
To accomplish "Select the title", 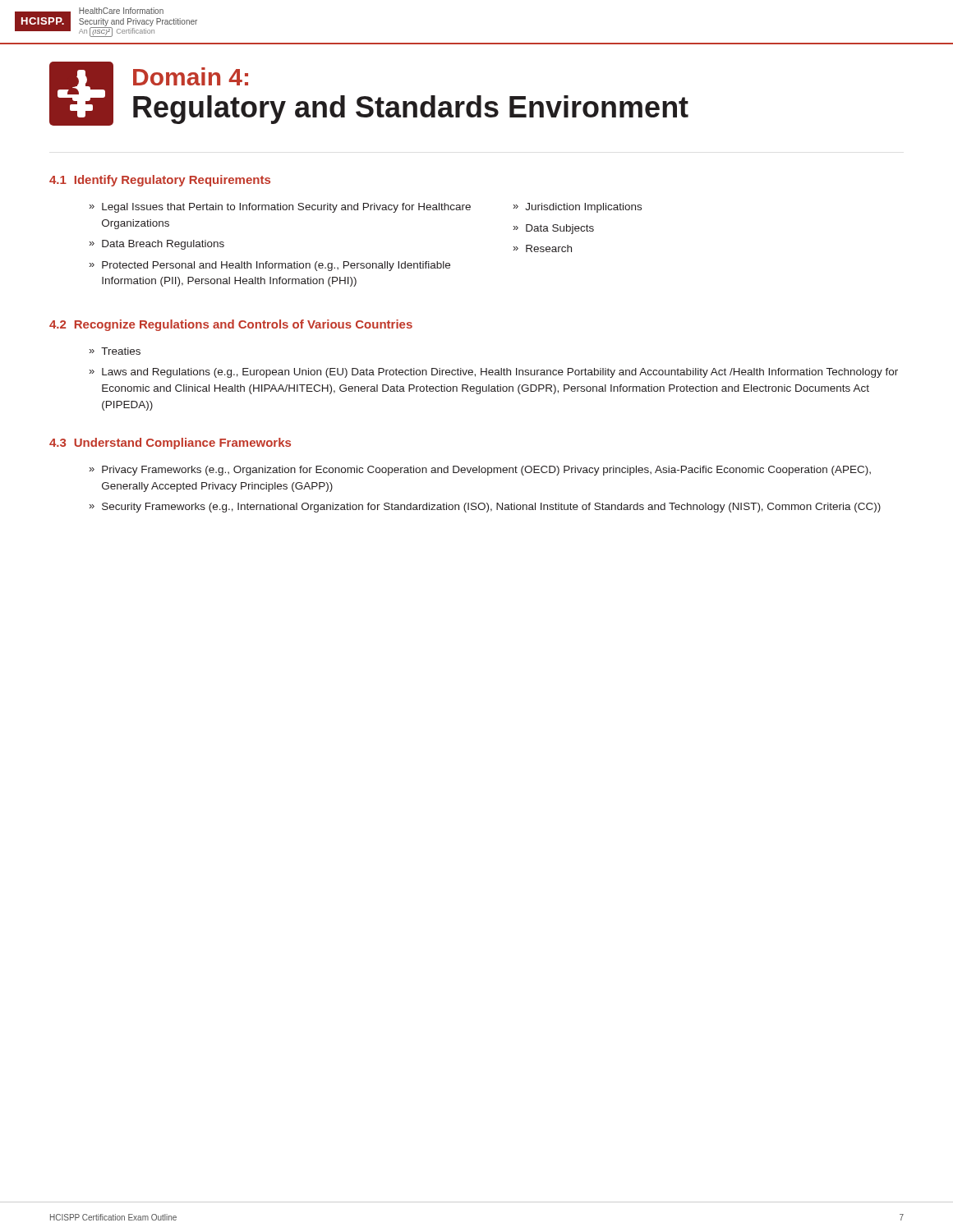I will [x=369, y=94].
